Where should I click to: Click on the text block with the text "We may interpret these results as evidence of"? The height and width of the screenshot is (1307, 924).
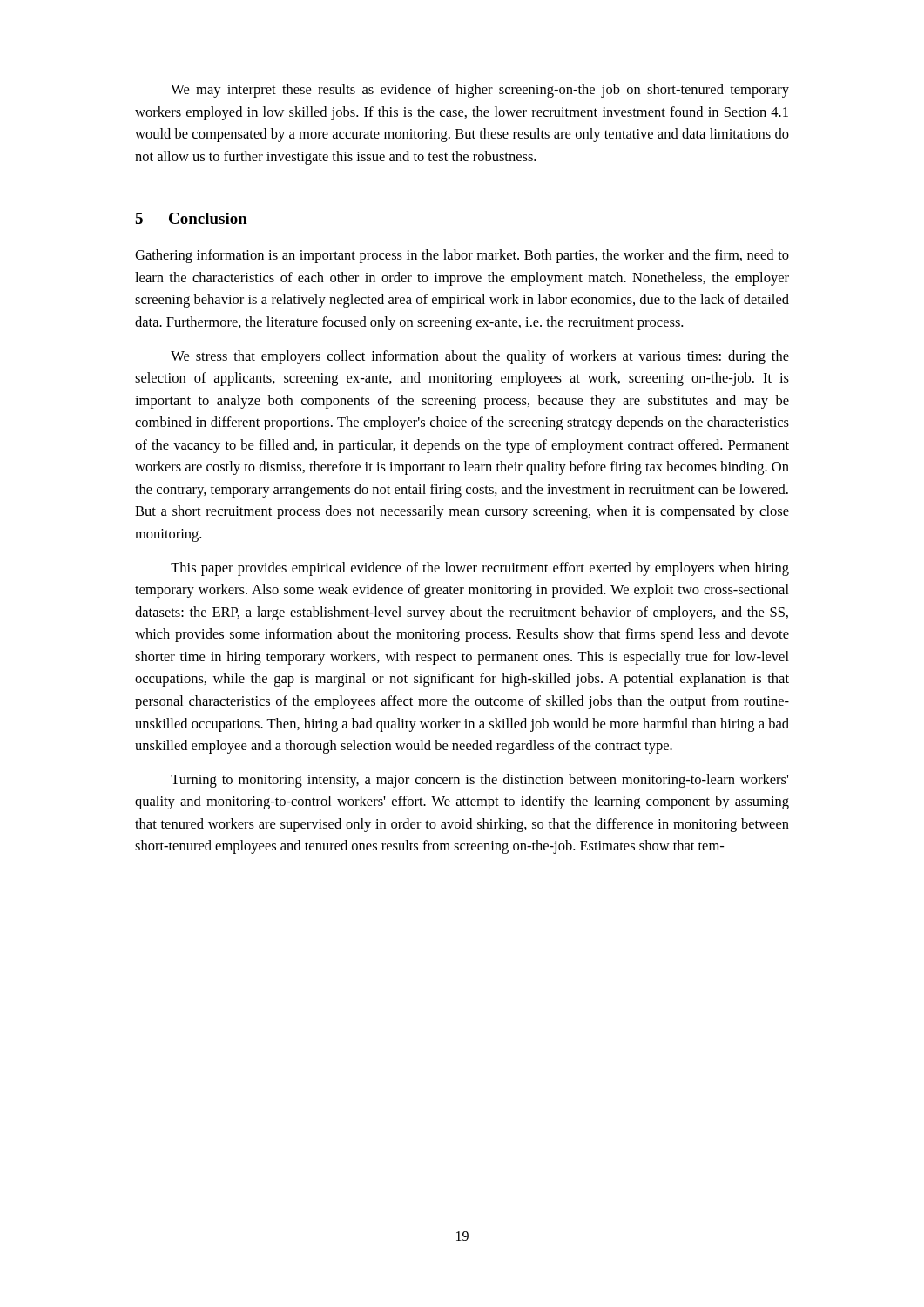pyautogui.click(x=462, y=123)
